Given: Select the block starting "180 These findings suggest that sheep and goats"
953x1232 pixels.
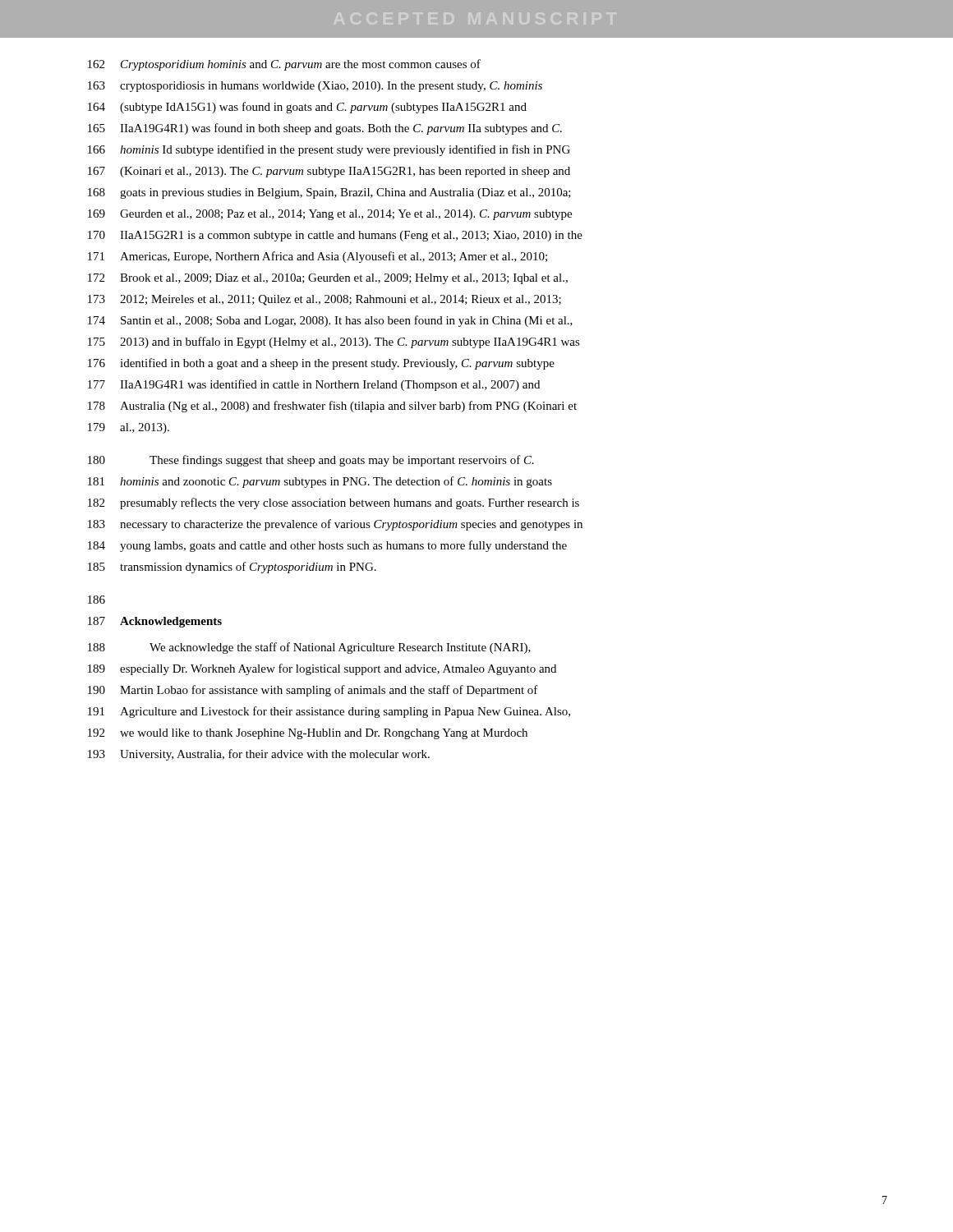Looking at the screenshot, I should (x=476, y=513).
